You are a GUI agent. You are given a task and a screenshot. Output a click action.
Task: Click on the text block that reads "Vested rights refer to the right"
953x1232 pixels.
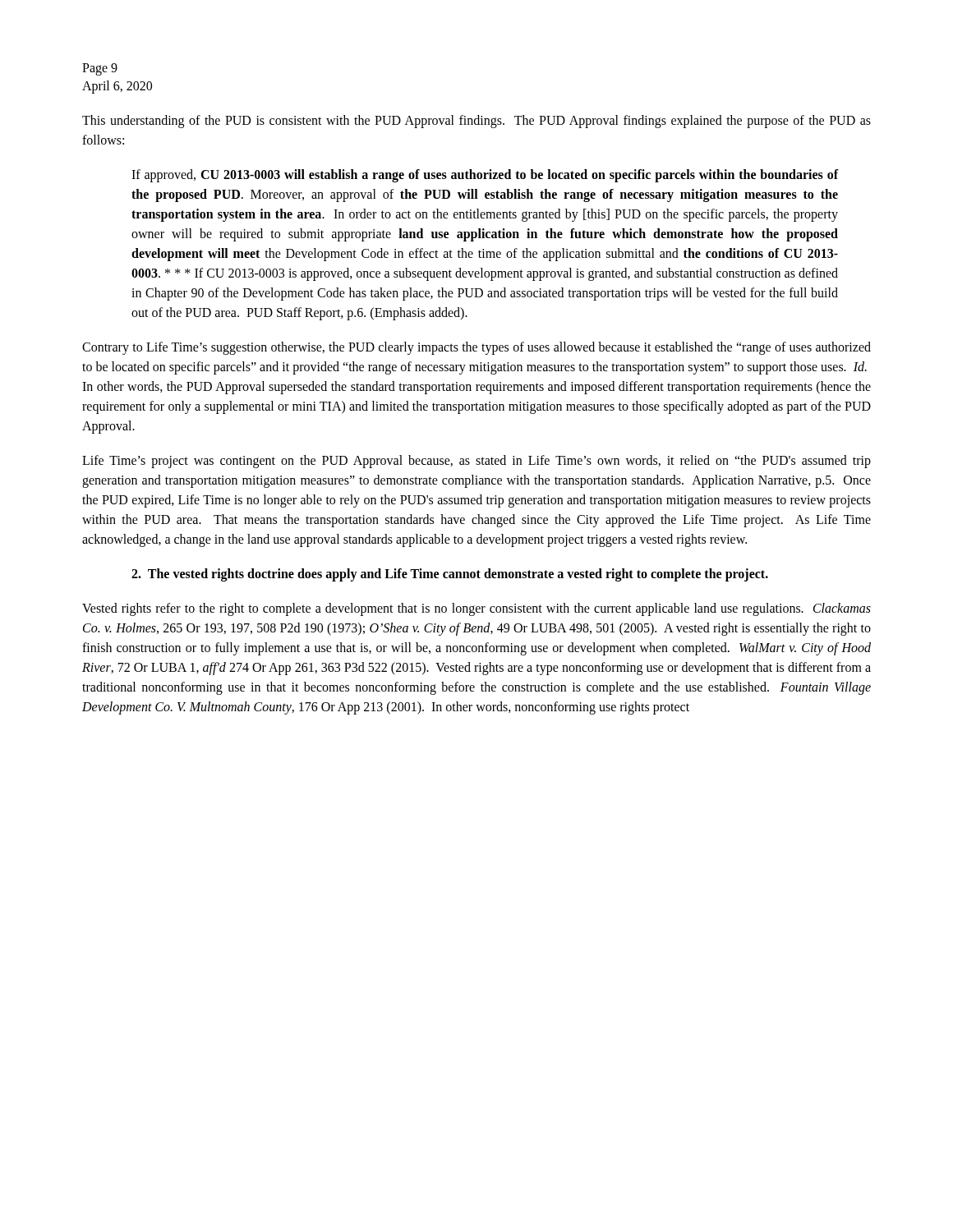[x=476, y=657]
